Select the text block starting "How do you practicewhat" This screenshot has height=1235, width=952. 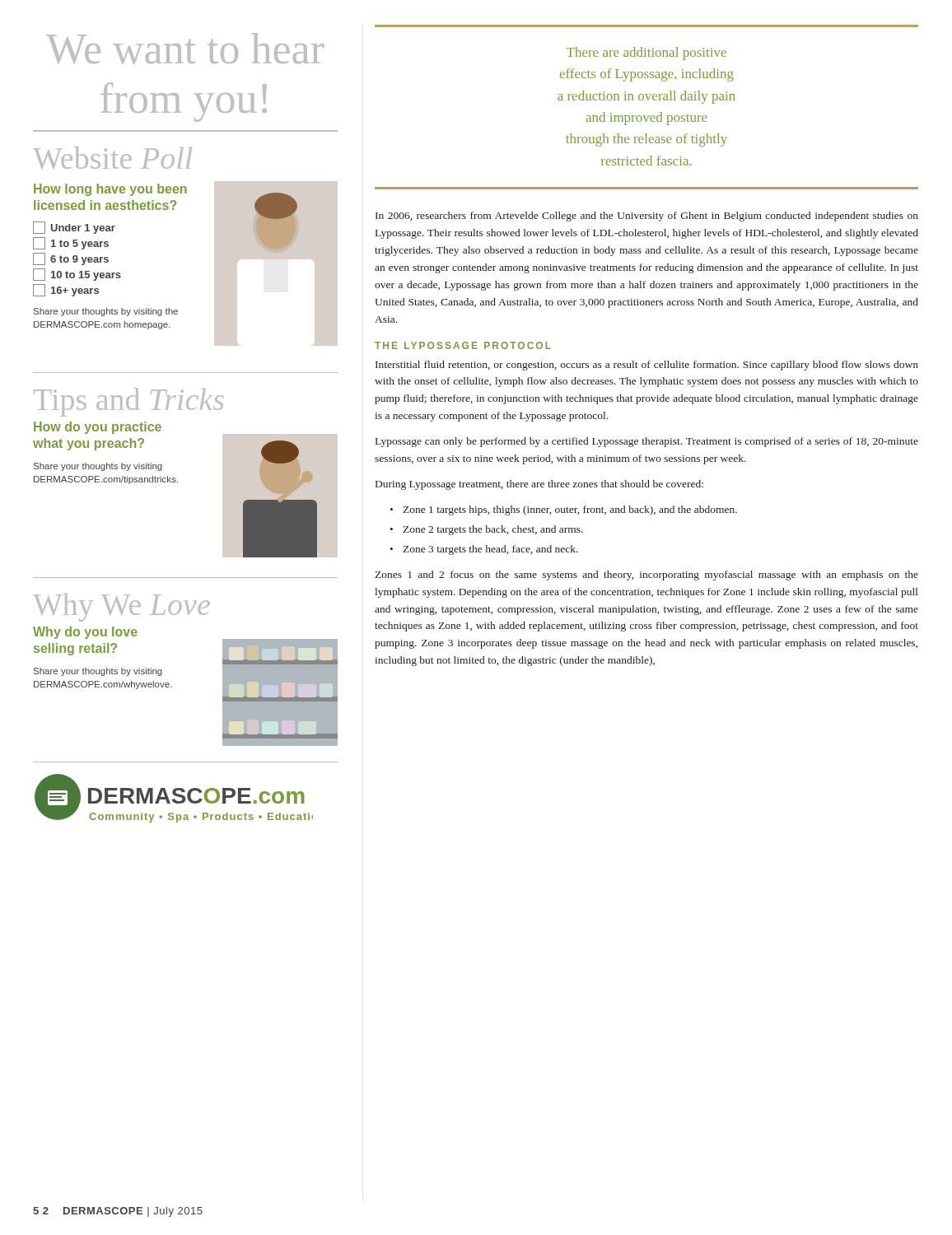coord(119,436)
